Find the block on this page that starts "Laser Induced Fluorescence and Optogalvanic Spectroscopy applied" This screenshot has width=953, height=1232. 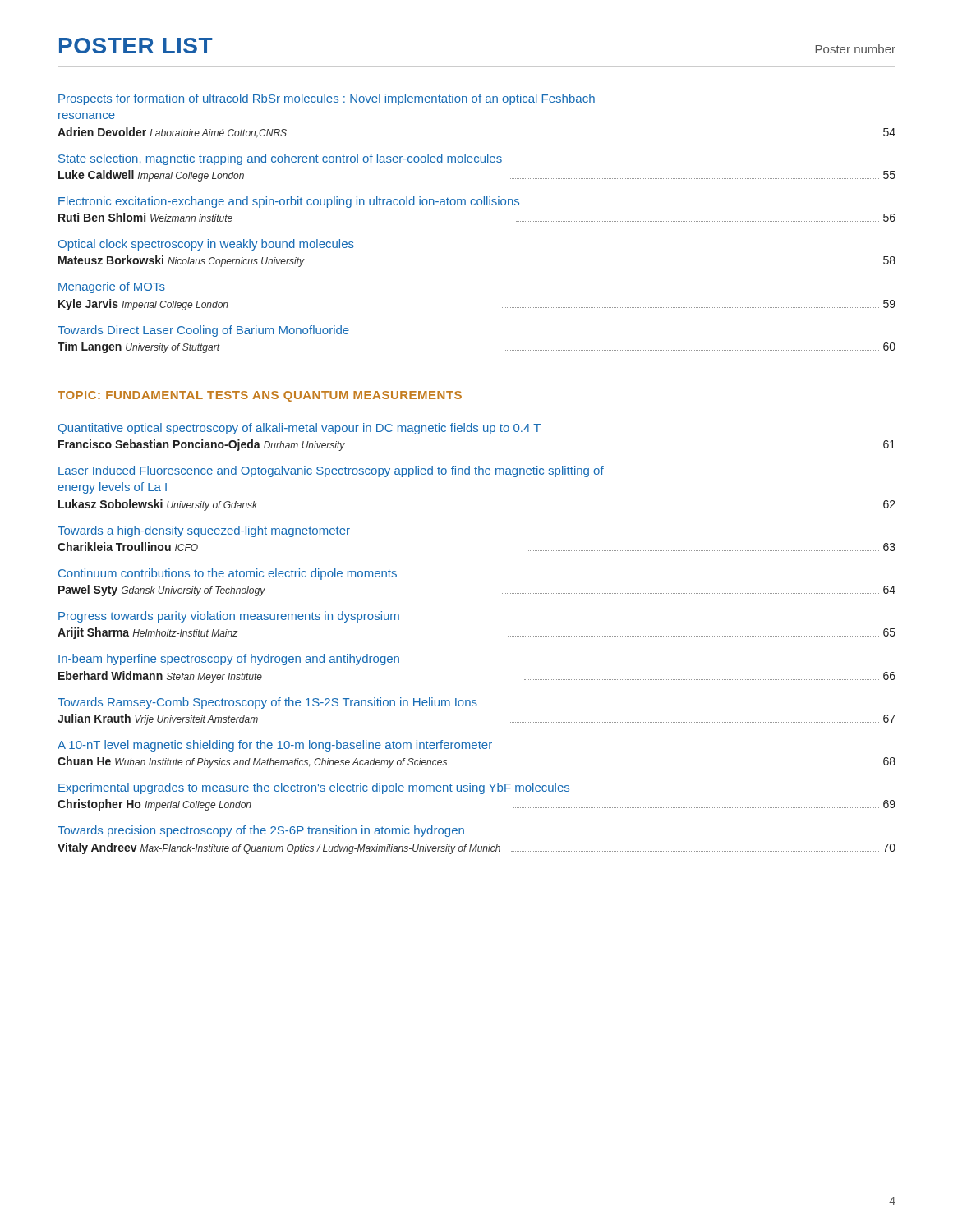pyautogui.click(x=331, y=471)
